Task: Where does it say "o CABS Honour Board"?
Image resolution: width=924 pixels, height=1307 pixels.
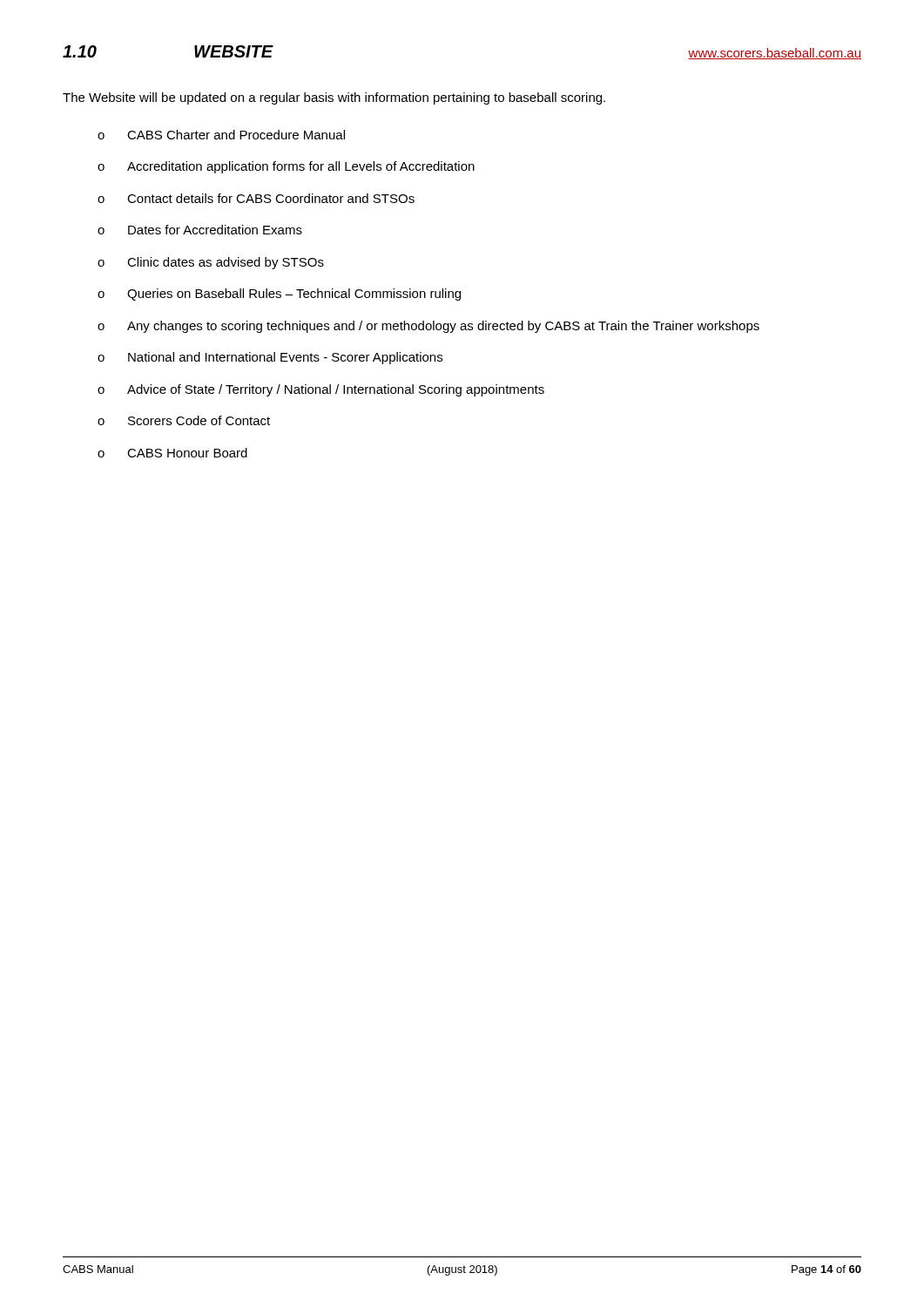Action: tap(173, 453)
